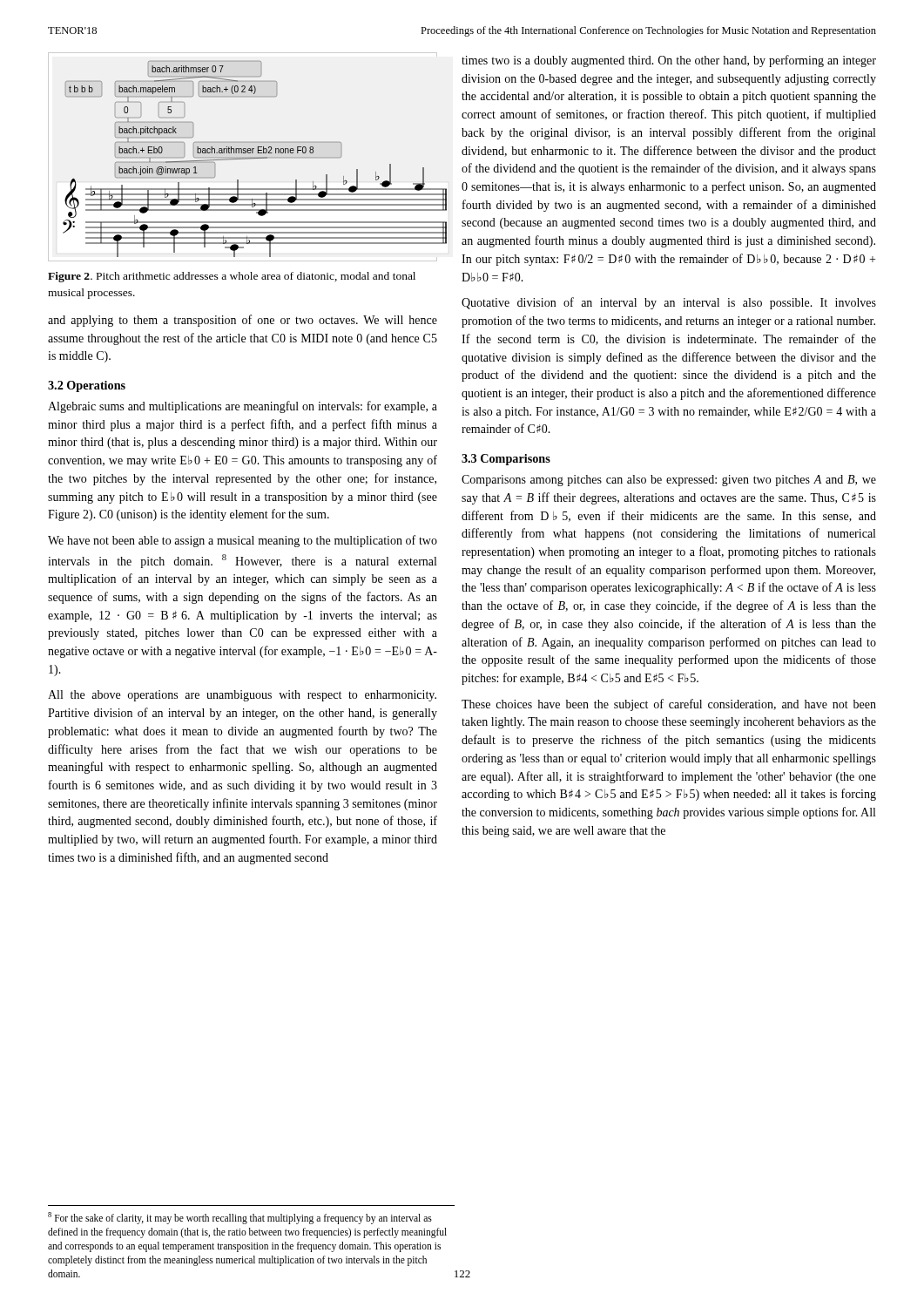Where is the passage that starts "We have not been able to assign"?
The height and width of the screenshot is (1307, 924).
pyautogui.click(x=243, y=605)
